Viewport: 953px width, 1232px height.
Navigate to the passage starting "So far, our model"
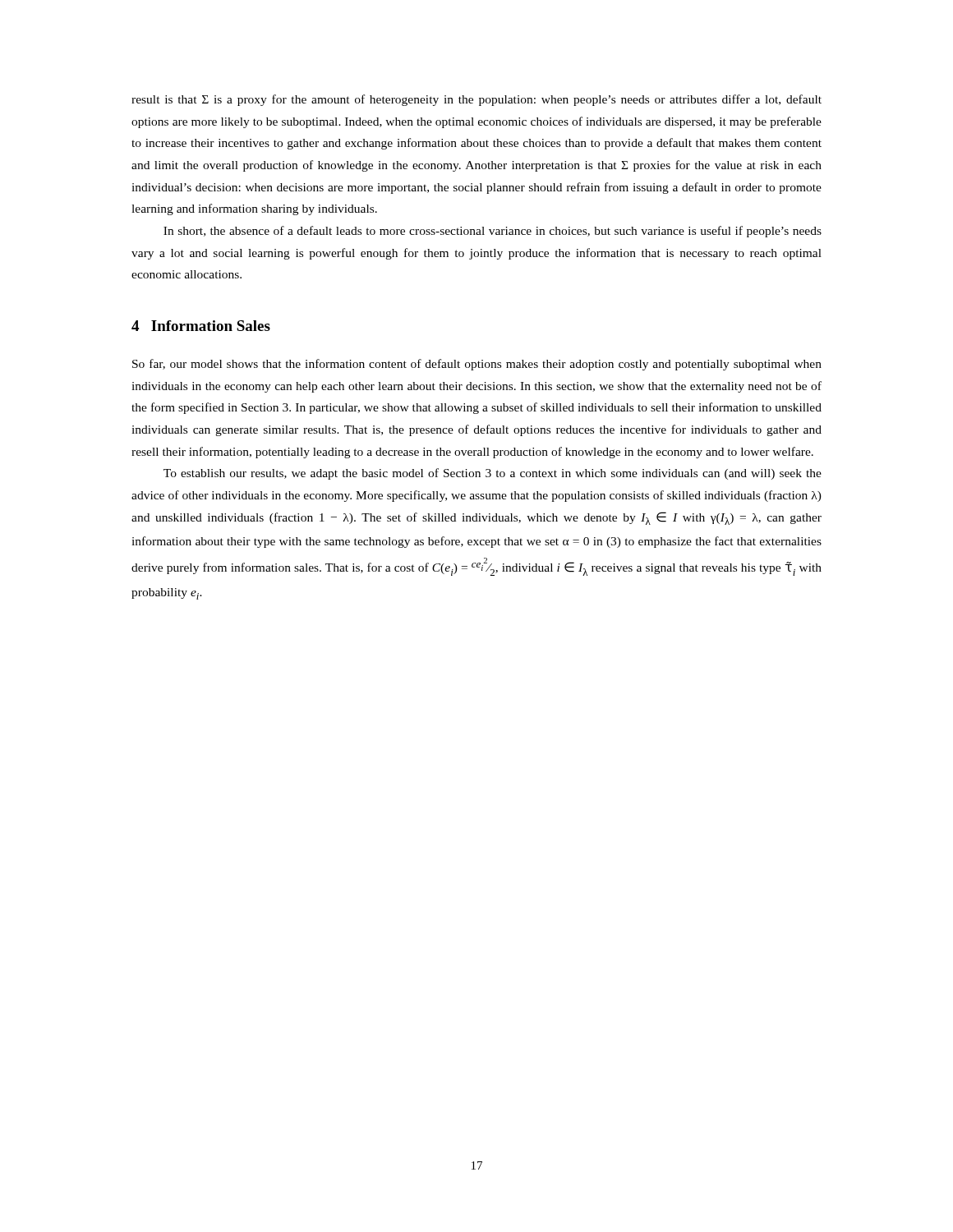pos(476,407)
